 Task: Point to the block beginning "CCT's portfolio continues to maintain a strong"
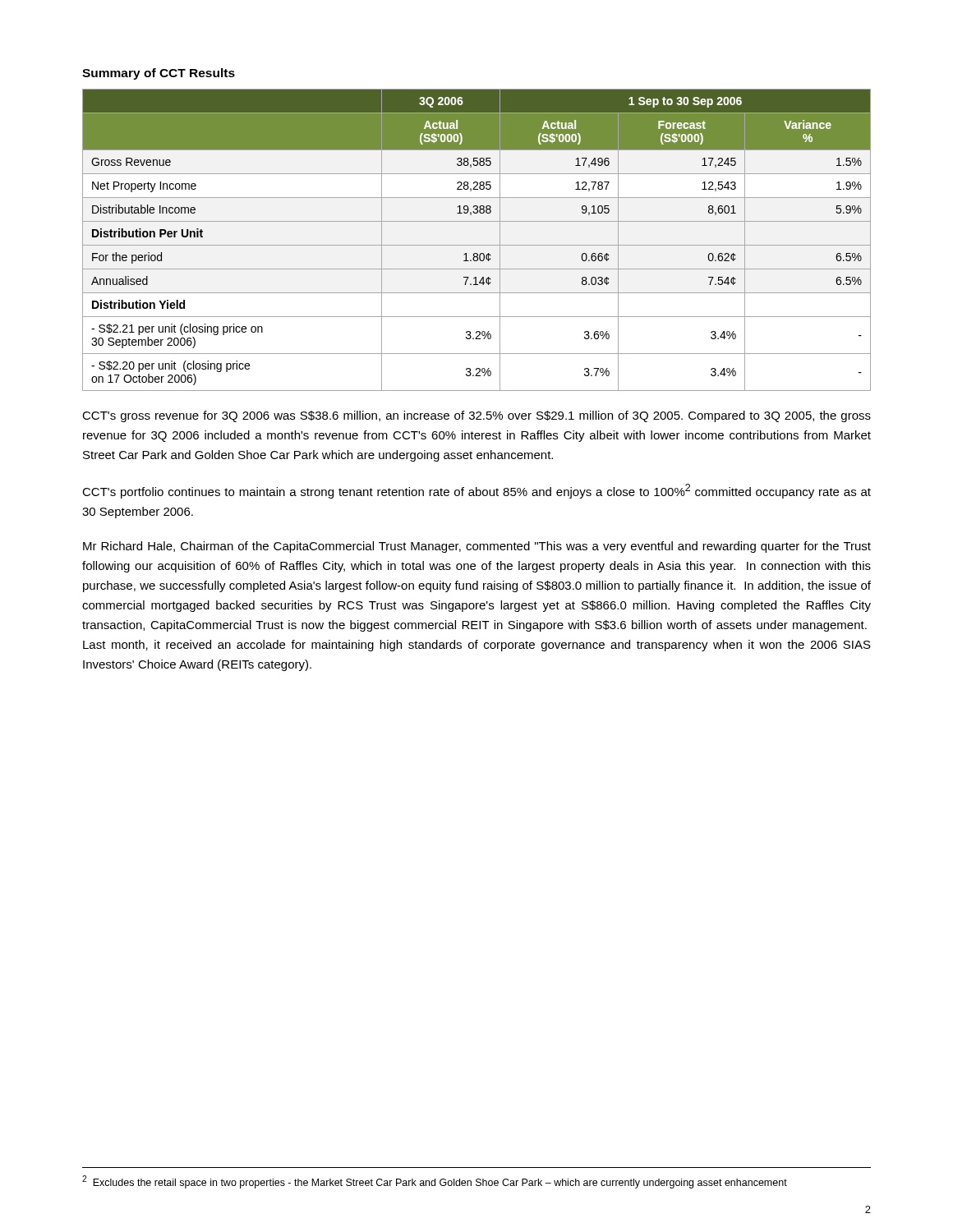(476, 500)
